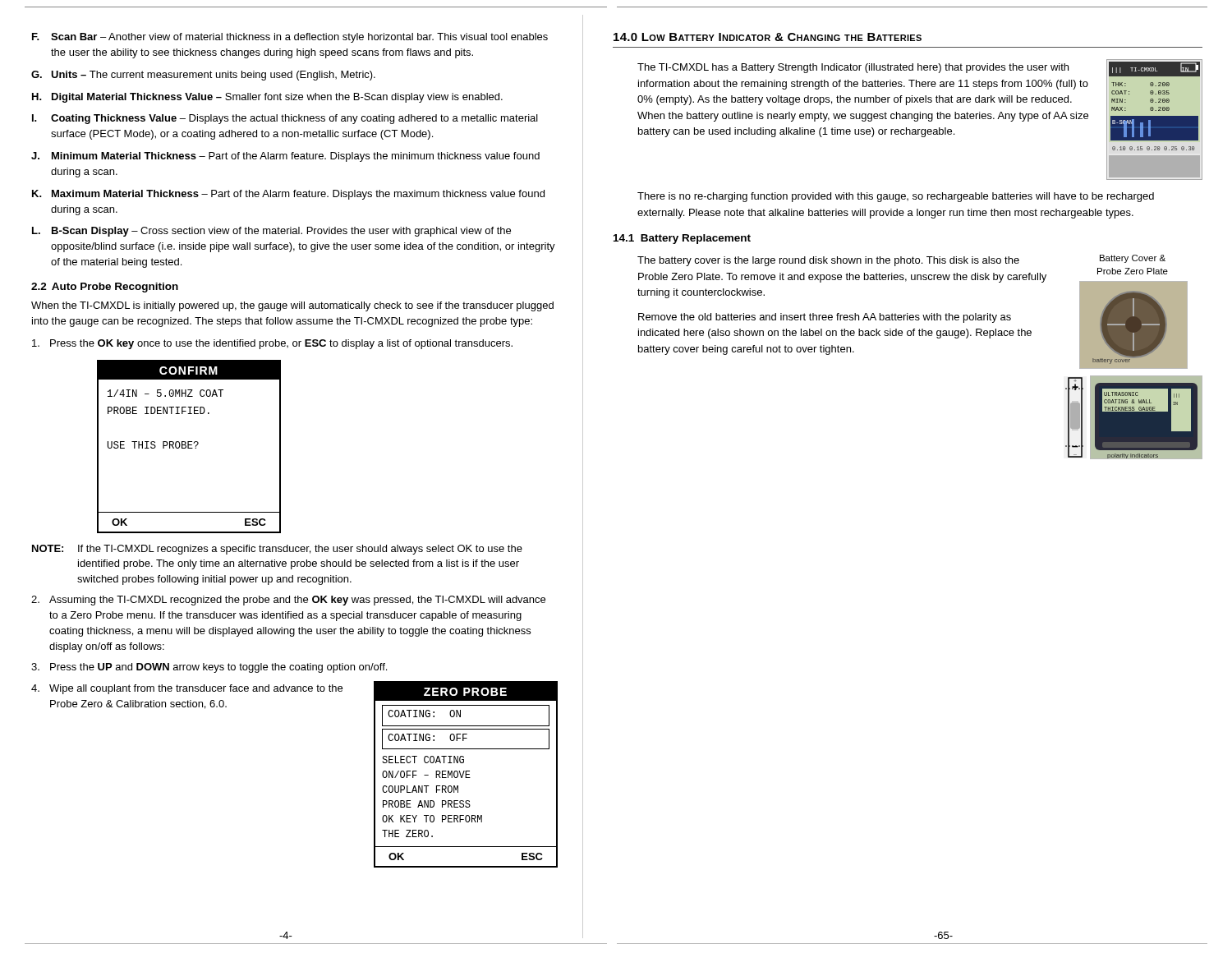Find the text starting "When the TI-CMXDL is initially powered up,"
Screen dimensions: 953x1232
click(293, 313)
